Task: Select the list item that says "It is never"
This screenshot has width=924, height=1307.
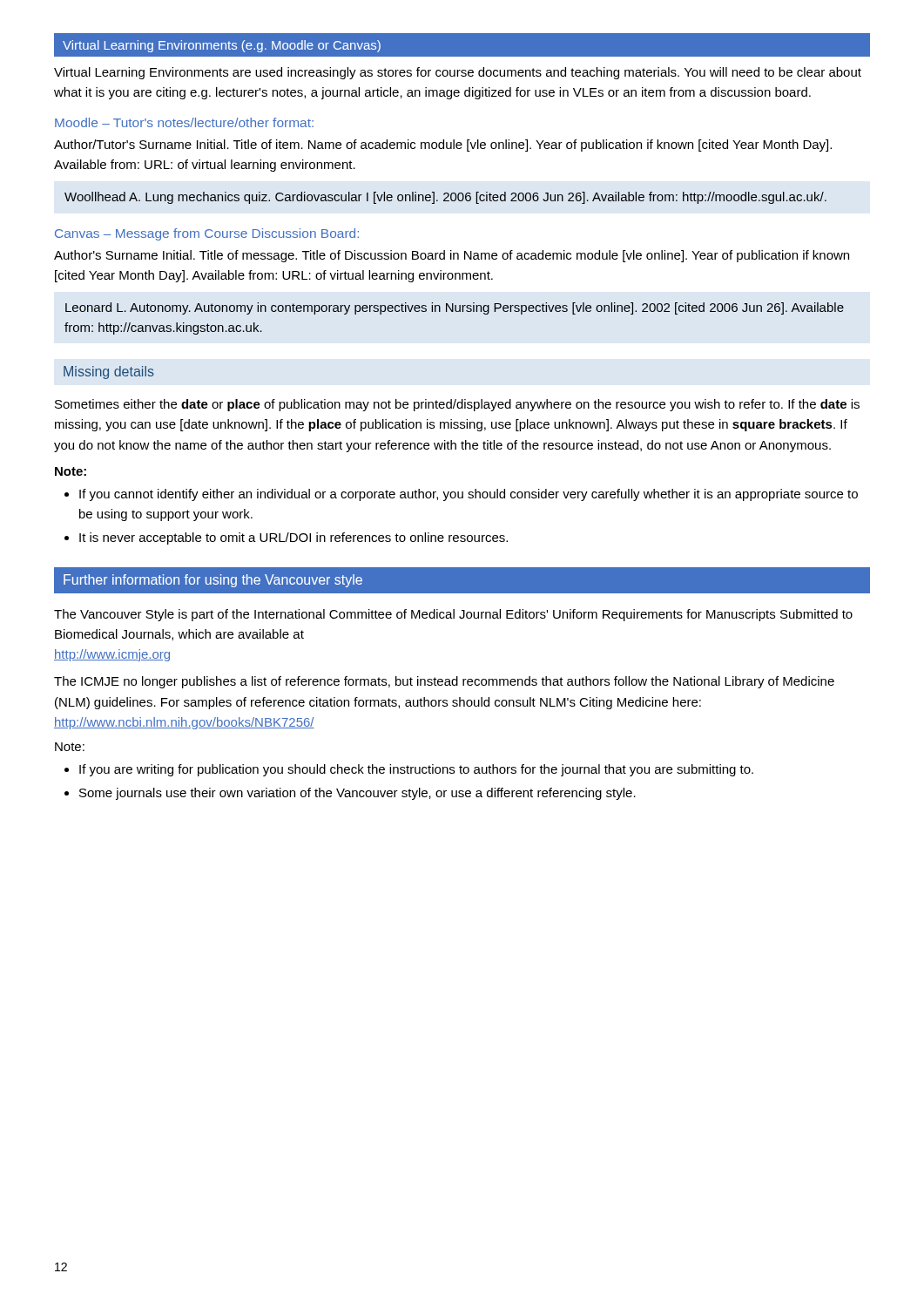Action: [x=294, y=537]
